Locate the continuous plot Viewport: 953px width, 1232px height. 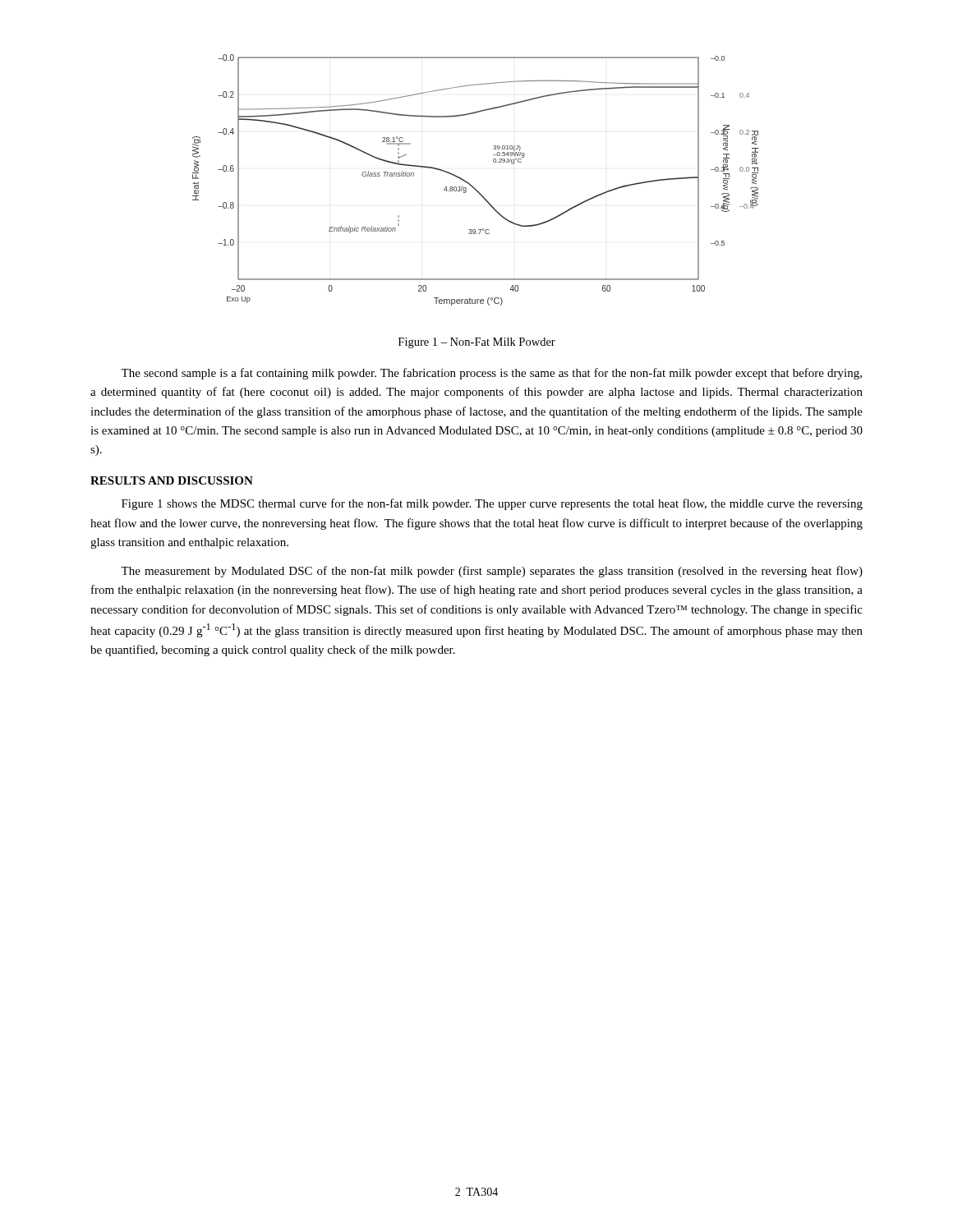click(x=476, y=189)
